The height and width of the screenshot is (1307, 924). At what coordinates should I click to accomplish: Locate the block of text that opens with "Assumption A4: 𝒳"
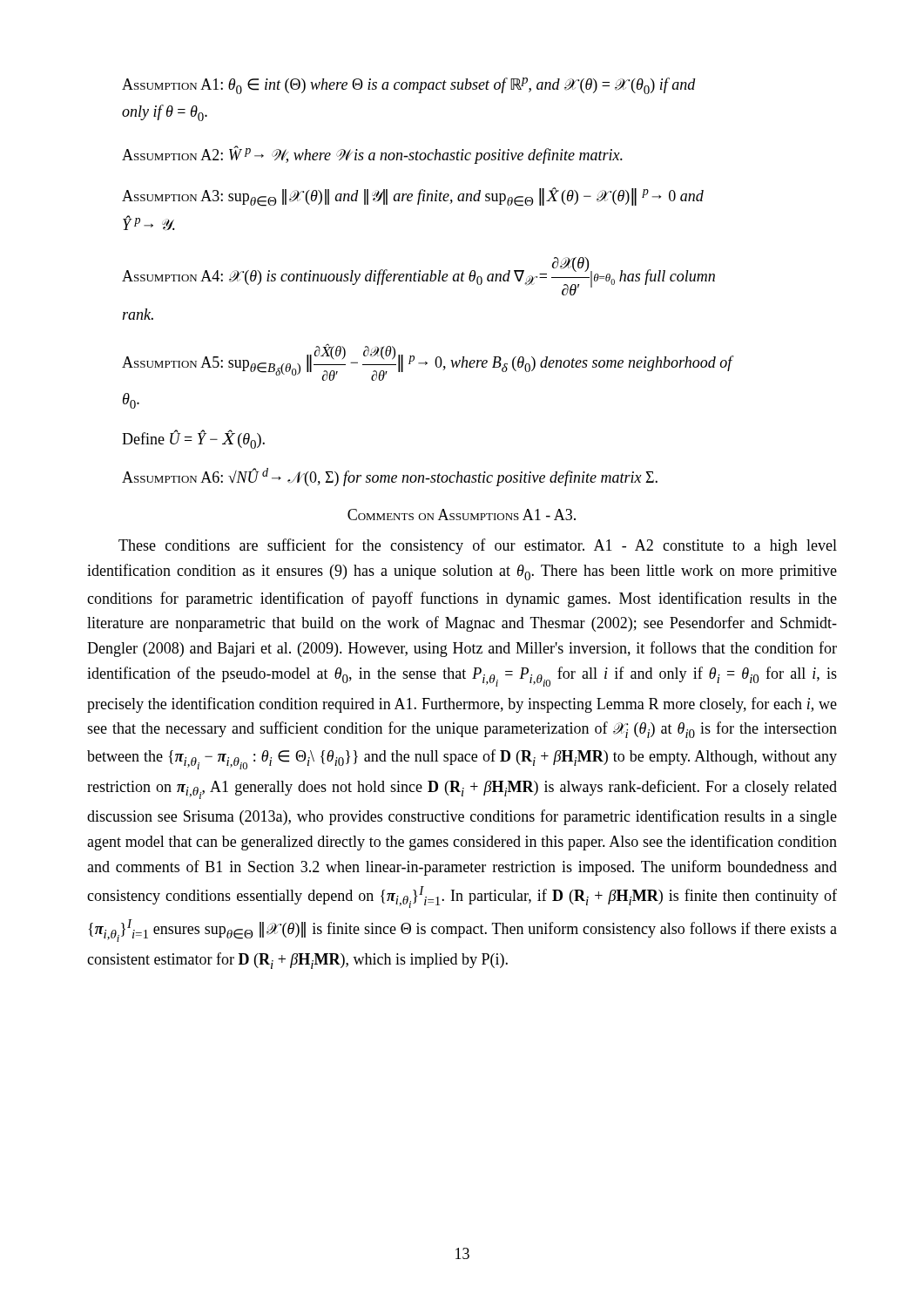pos(419,288)
